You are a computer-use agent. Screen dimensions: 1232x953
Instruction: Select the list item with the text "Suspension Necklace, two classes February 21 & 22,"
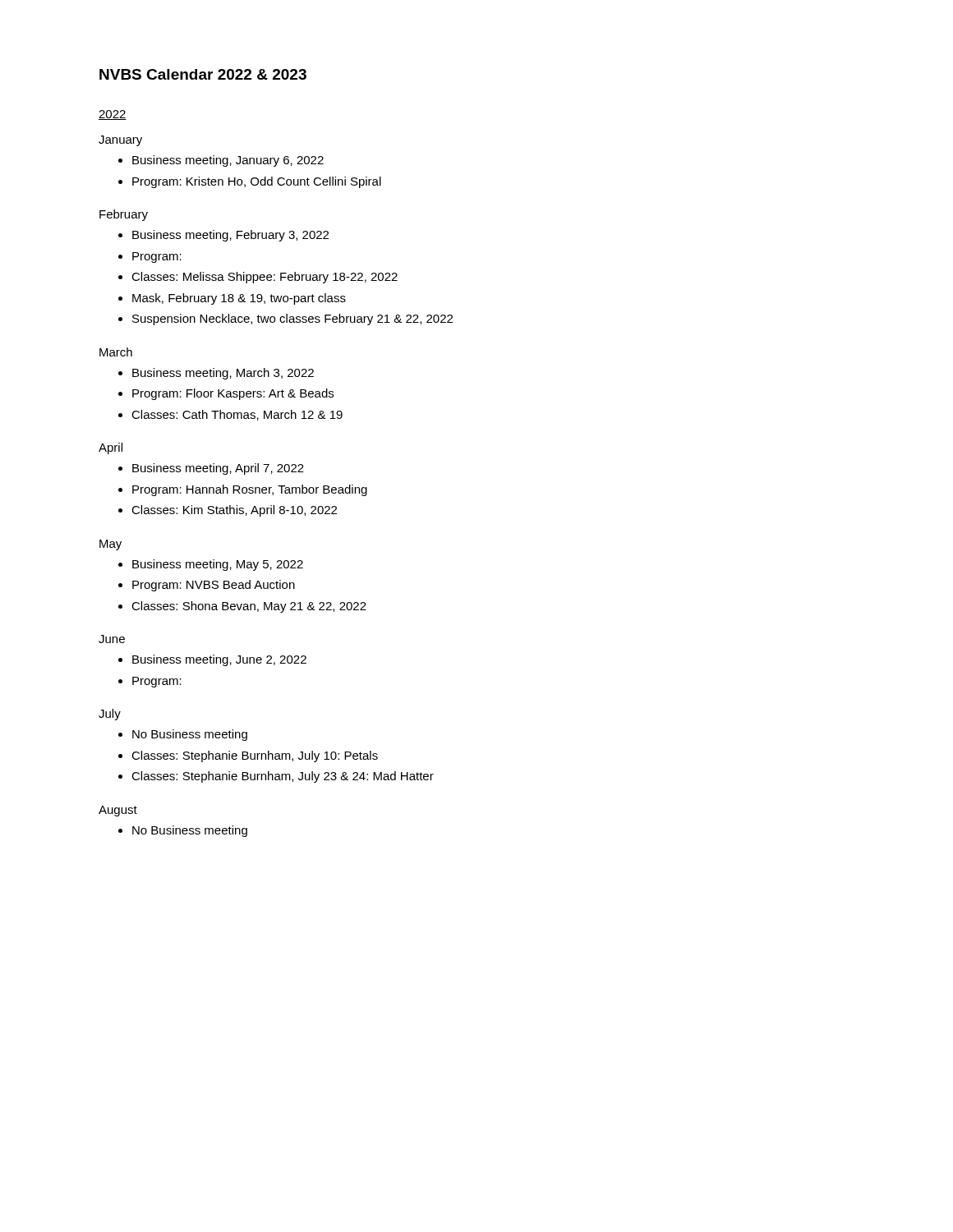292,318
